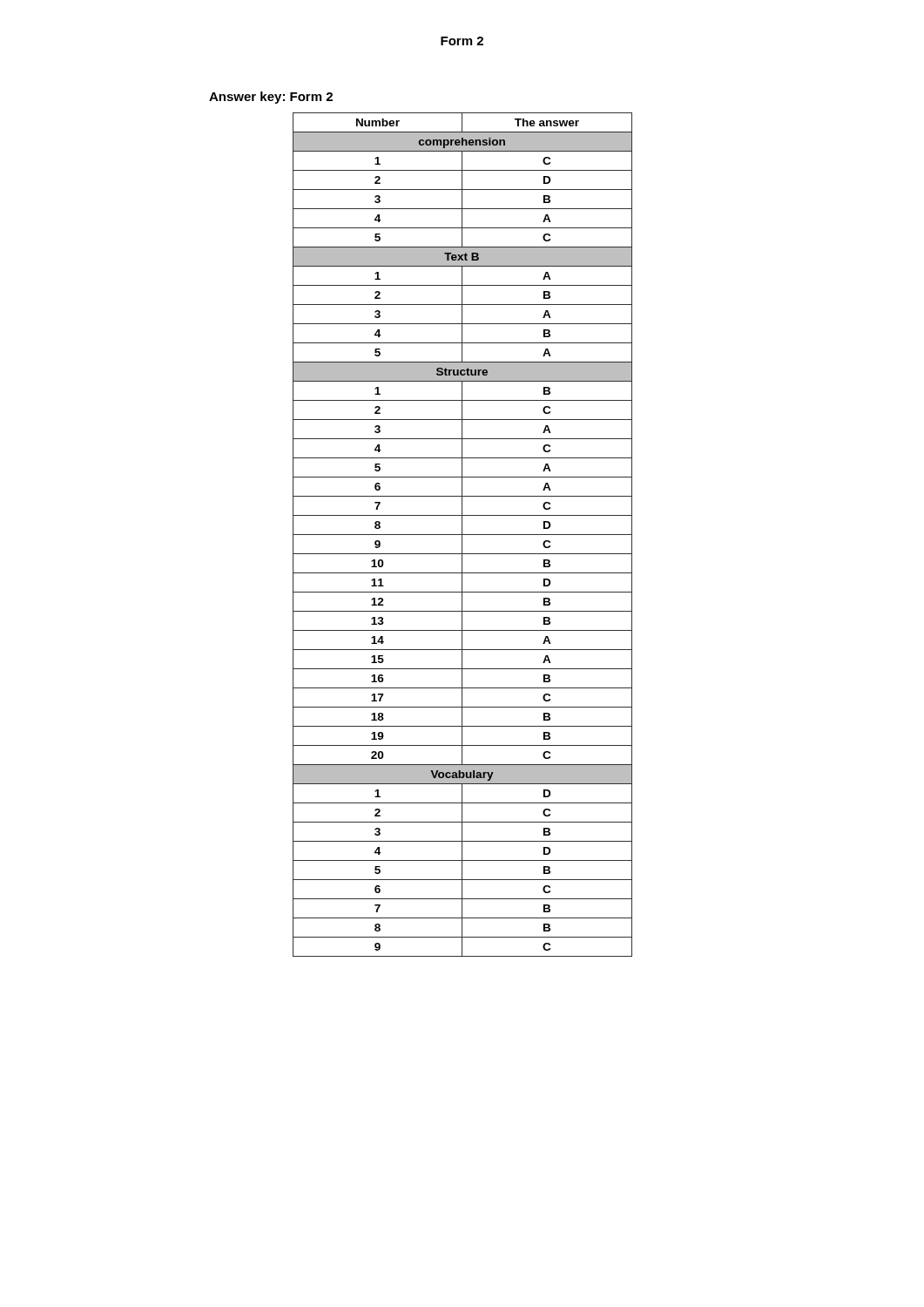The image size is (924, 1307).
Task: Select the table that reads "Text B"
Action: [462, 535]
